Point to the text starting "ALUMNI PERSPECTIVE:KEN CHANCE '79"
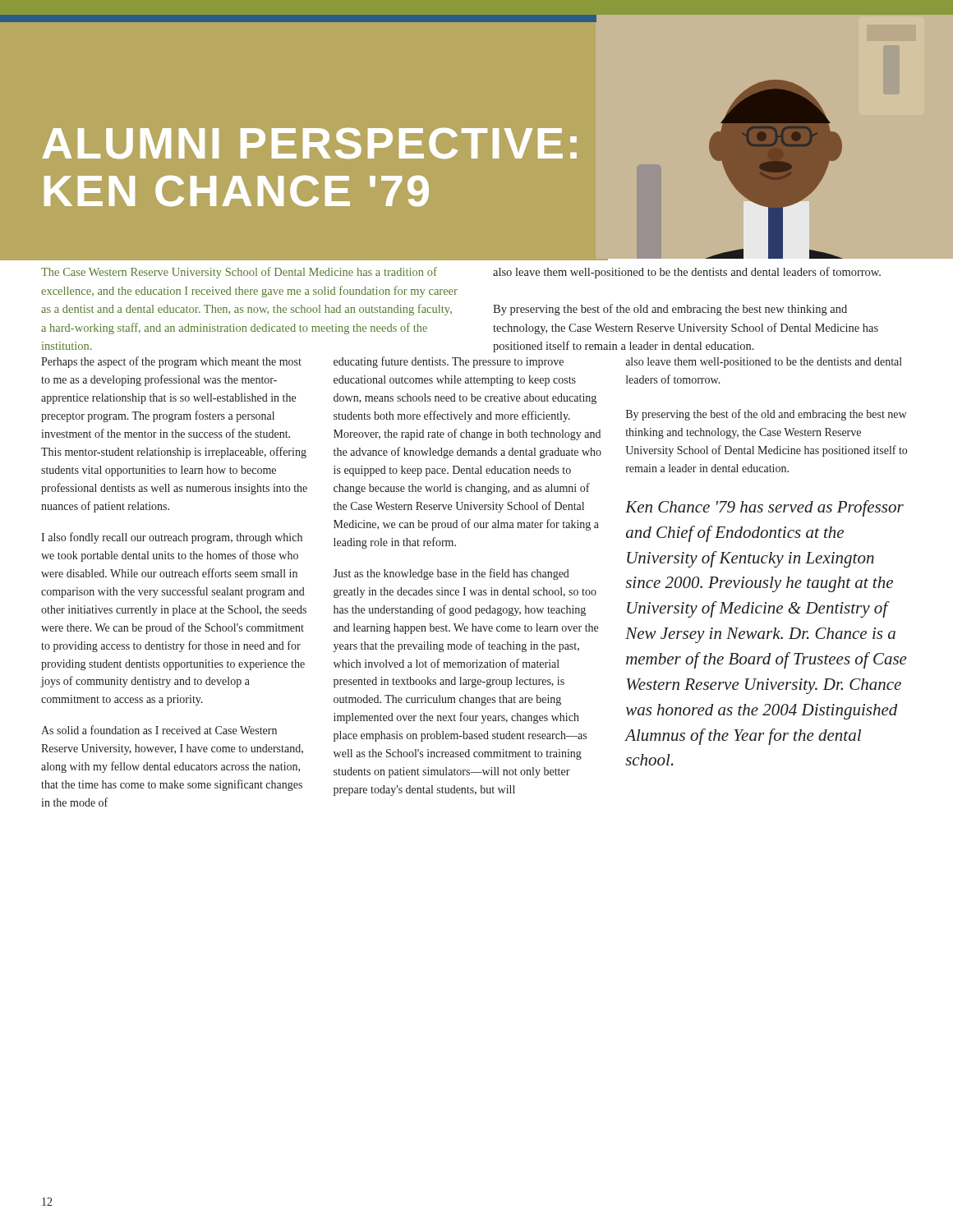 (312, 167)
